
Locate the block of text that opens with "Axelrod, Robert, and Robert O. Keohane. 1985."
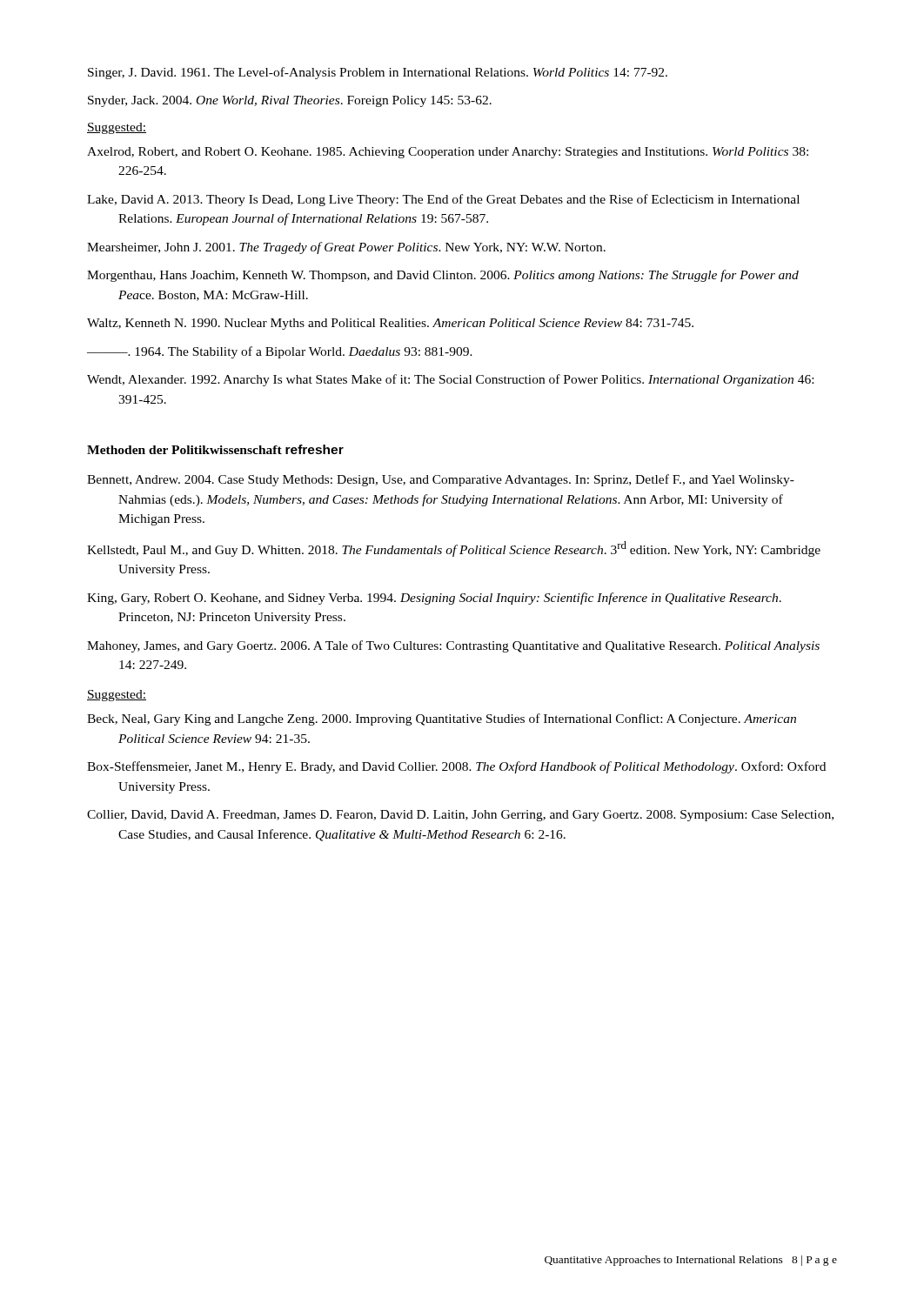pos(448,161)
